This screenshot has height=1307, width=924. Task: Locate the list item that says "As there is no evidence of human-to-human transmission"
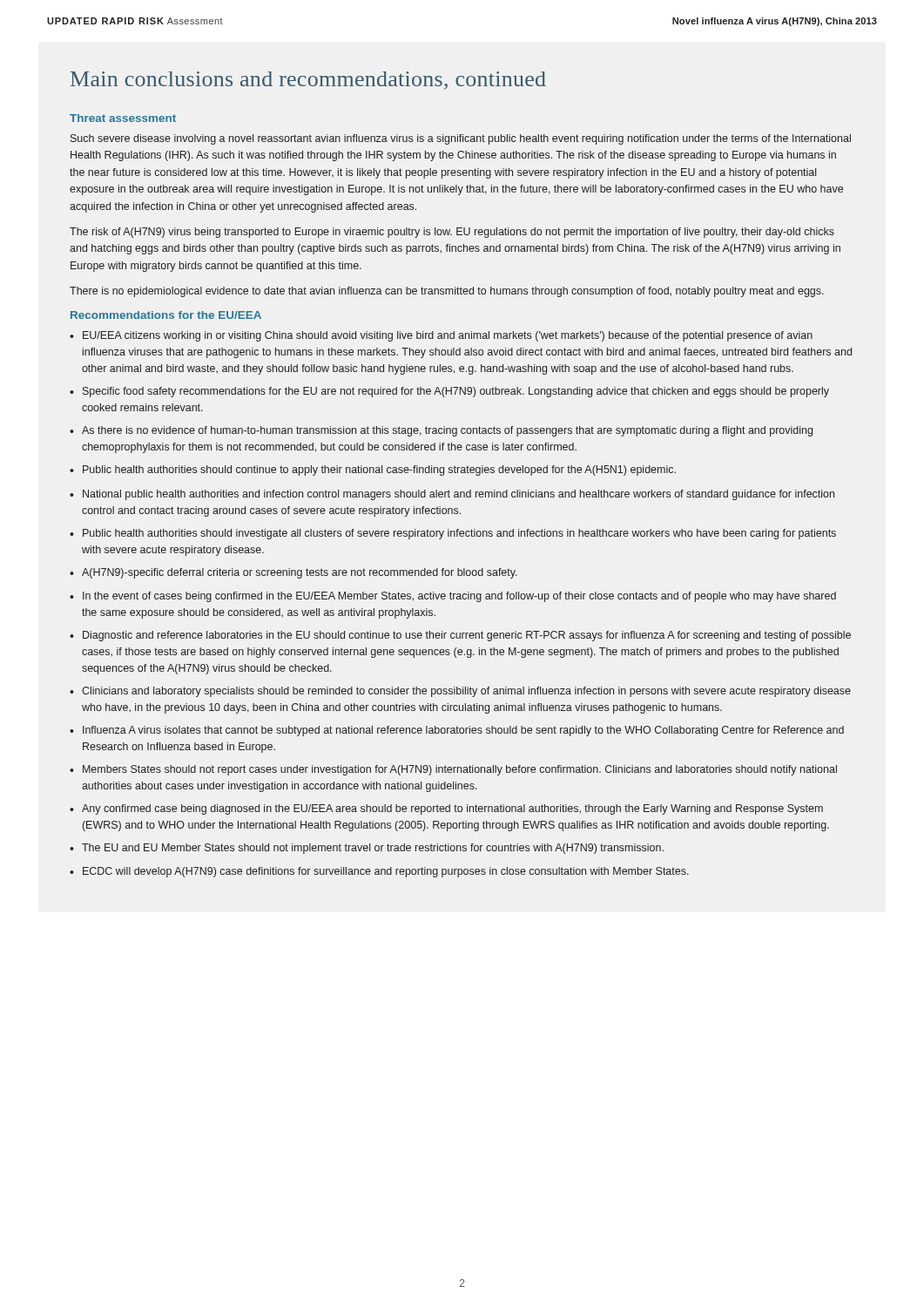pyautogui.click(x=448, y=439)
